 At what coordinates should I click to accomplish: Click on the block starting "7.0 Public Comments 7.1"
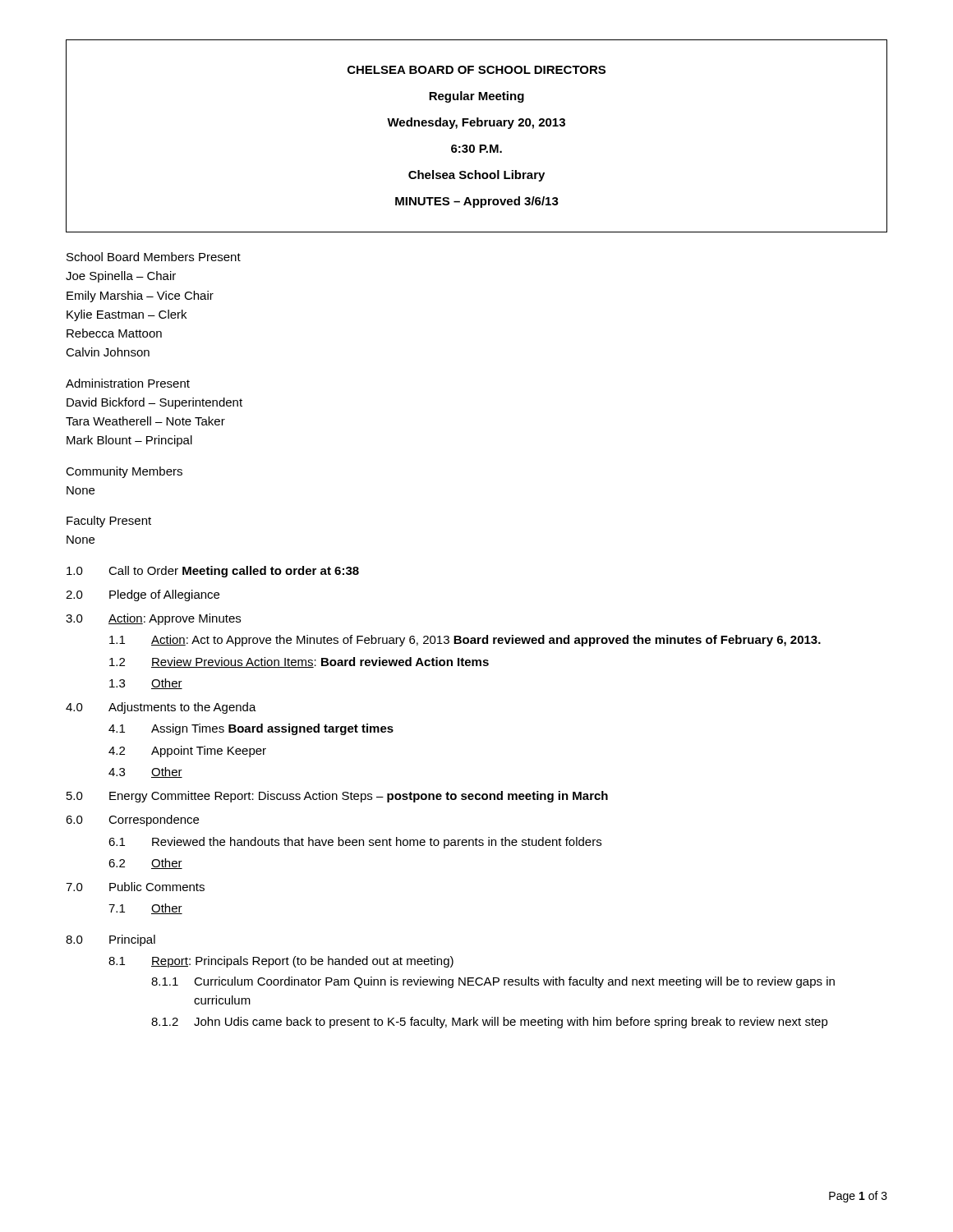(x=135, y=887)
